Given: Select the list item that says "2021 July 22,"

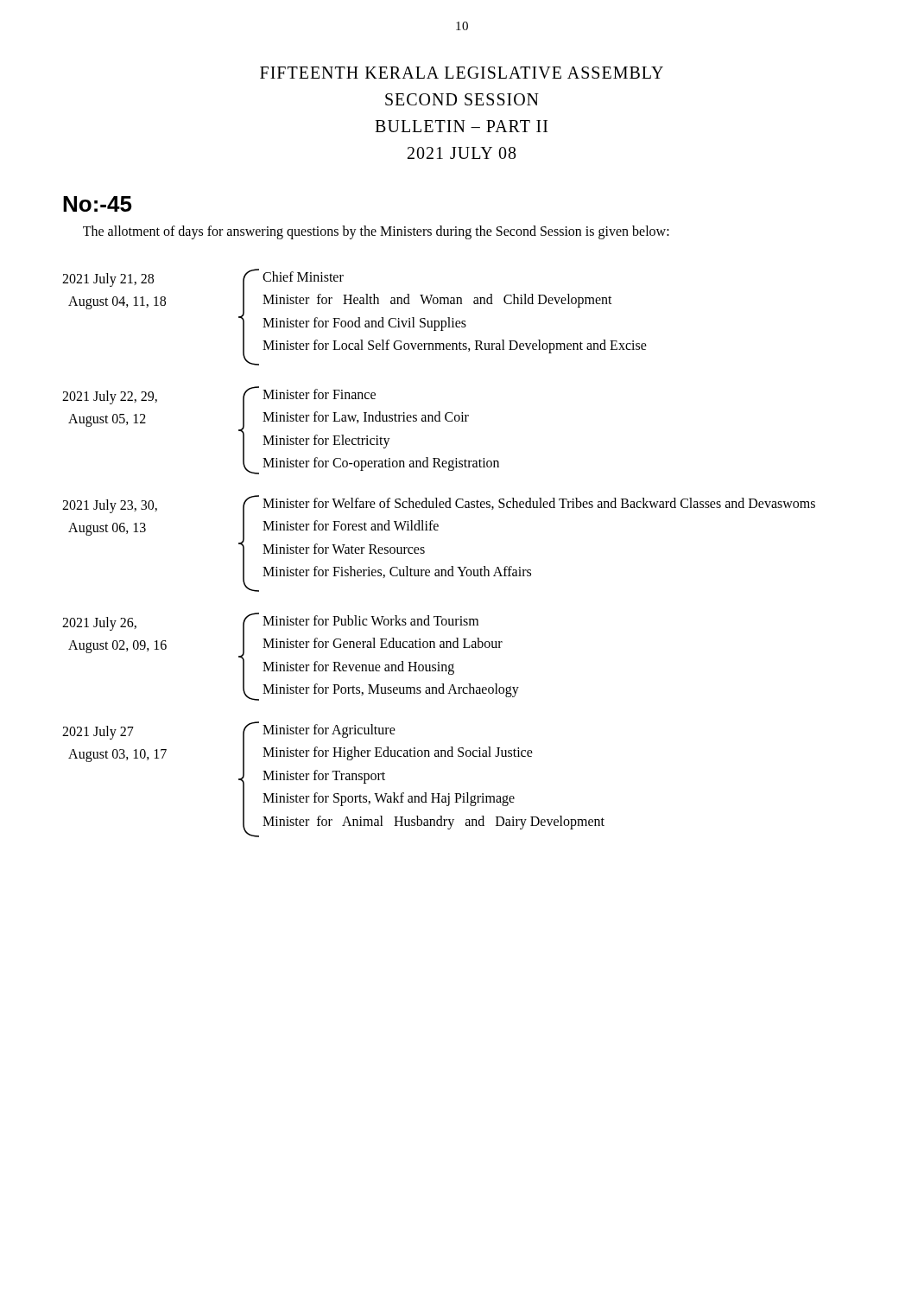Looking at the screenshot, I should 467,430.
